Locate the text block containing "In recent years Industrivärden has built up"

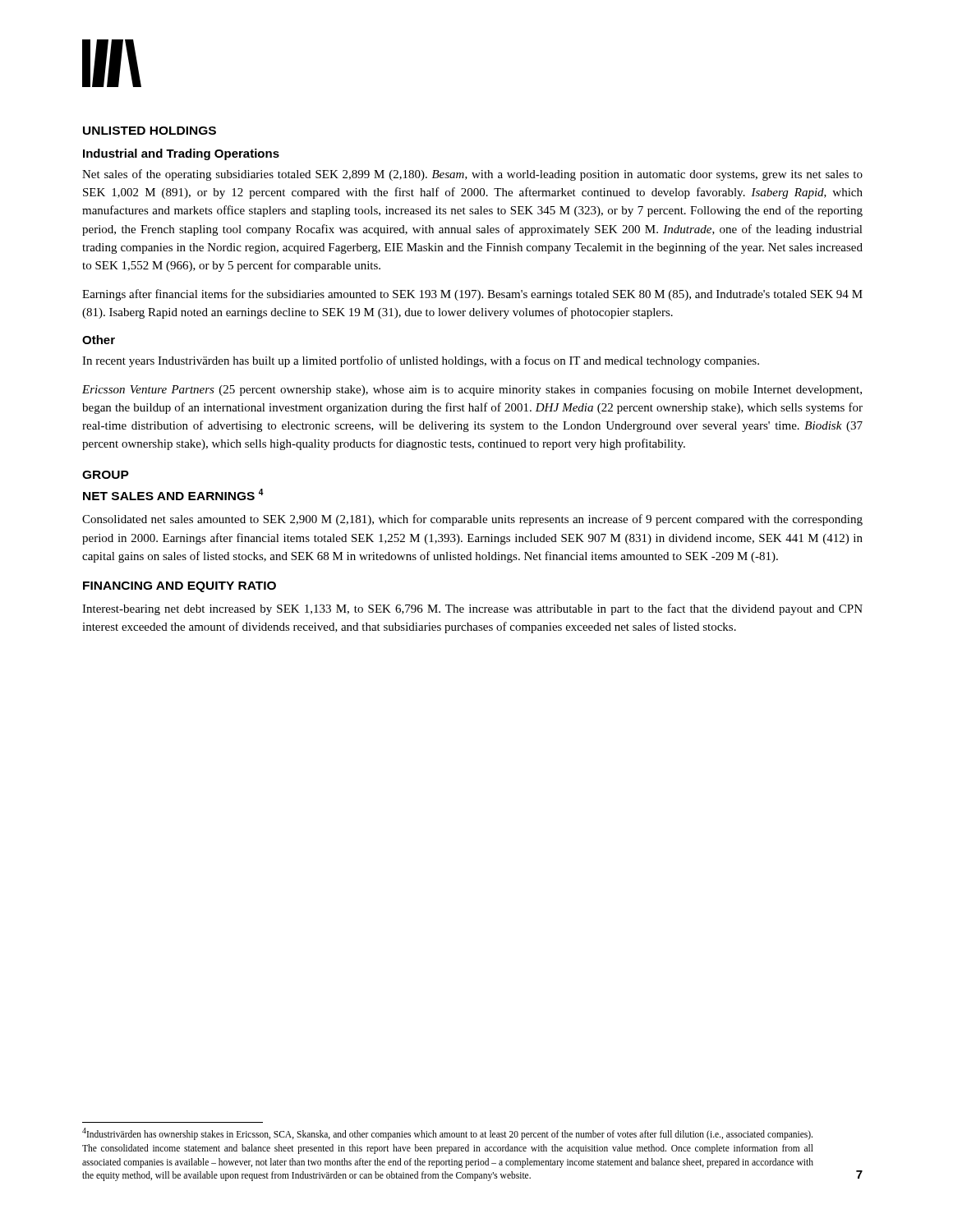tap(421, 360)
